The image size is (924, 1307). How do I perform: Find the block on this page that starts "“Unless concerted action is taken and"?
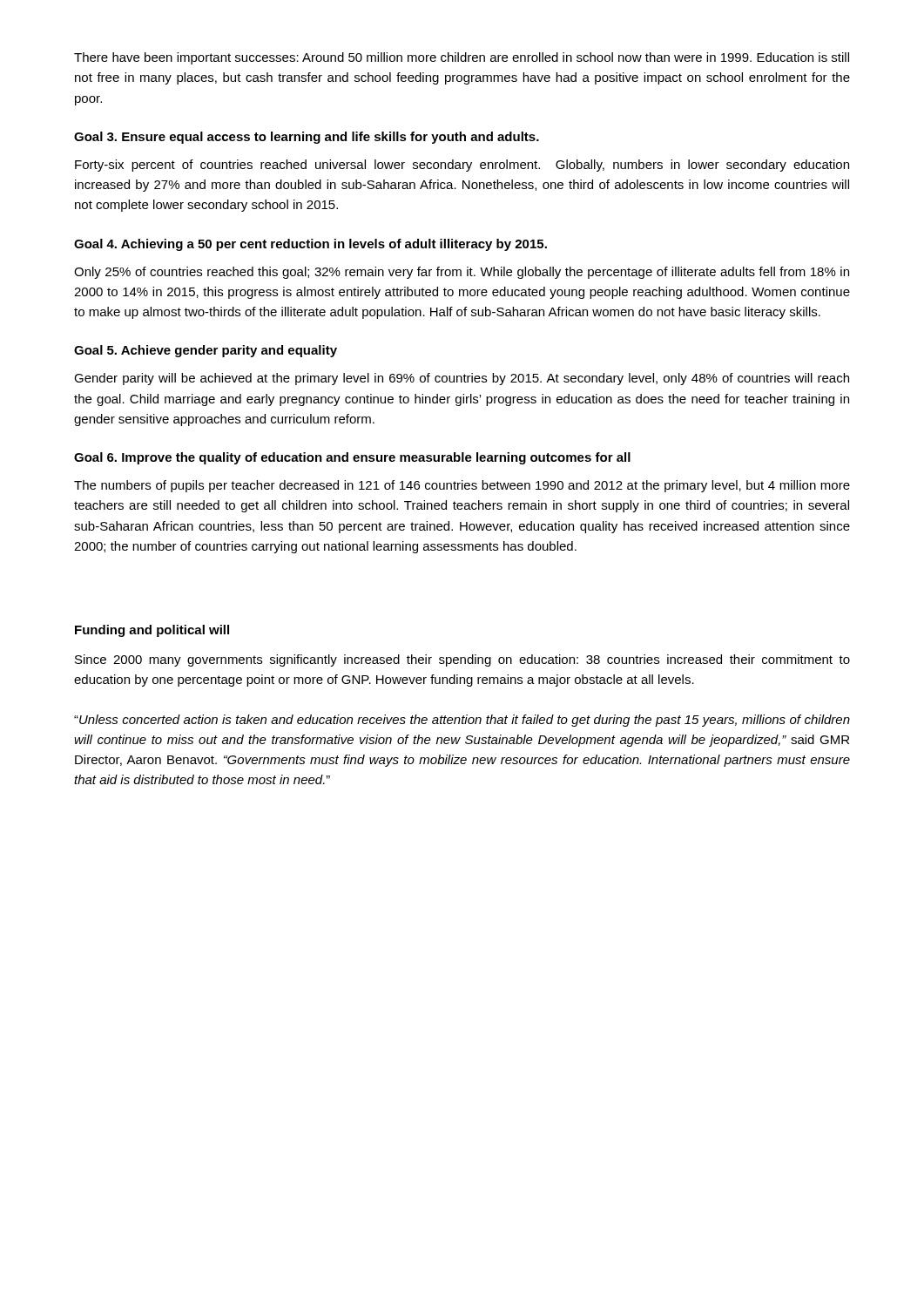[462, 749]
